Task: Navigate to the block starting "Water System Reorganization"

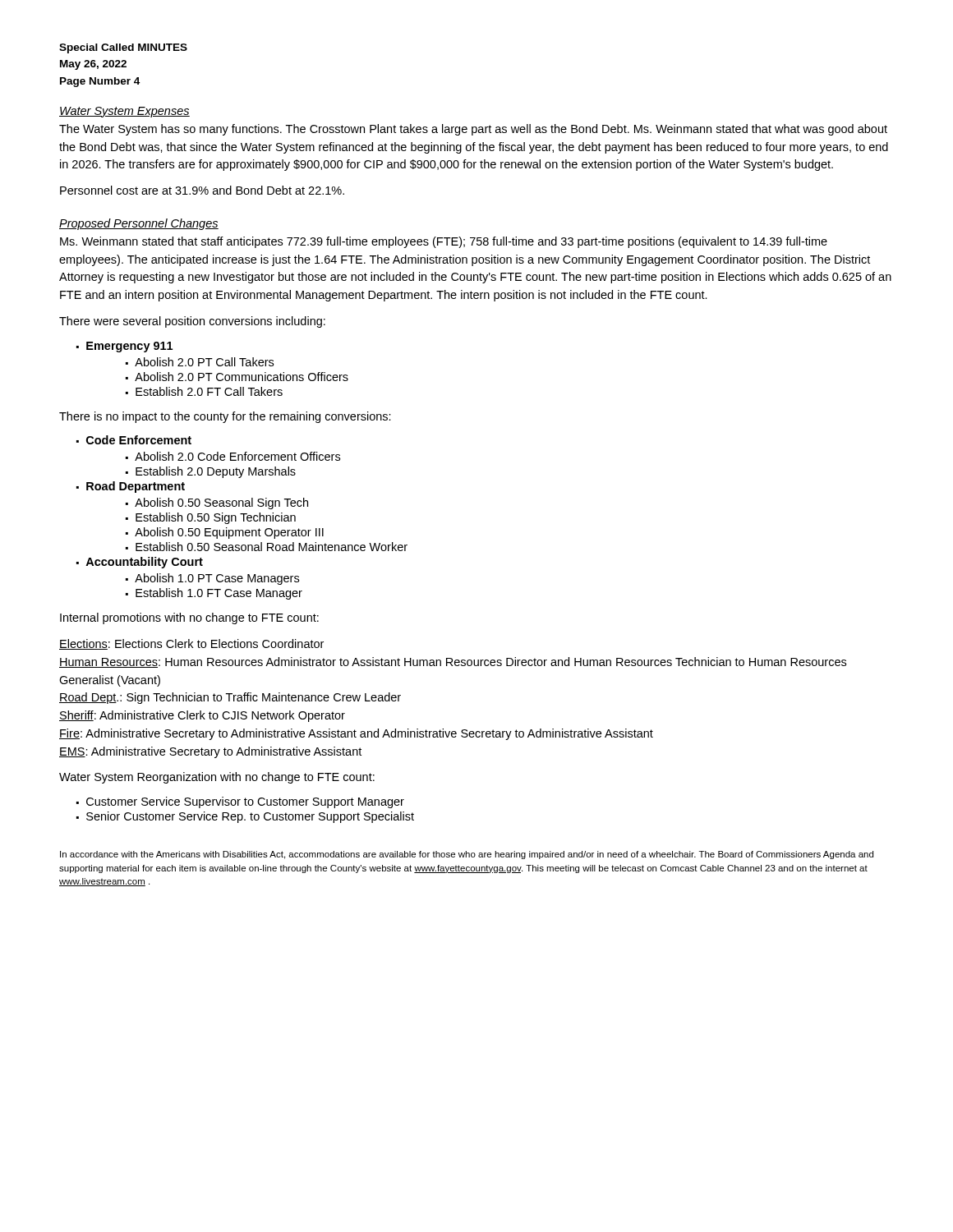Action: click(x=217, y=777)
